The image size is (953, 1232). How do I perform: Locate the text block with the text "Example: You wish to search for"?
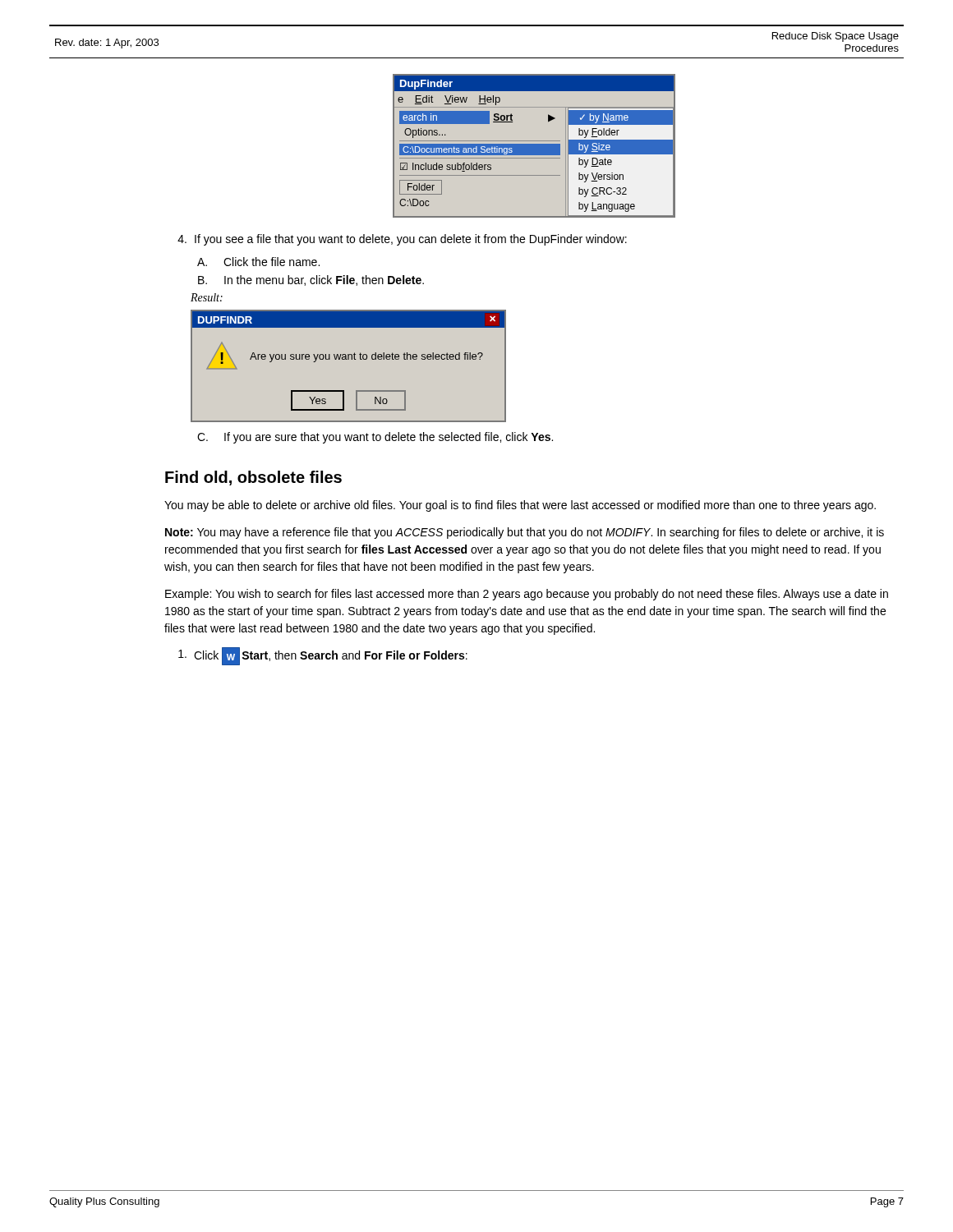[x=526, y=611]
